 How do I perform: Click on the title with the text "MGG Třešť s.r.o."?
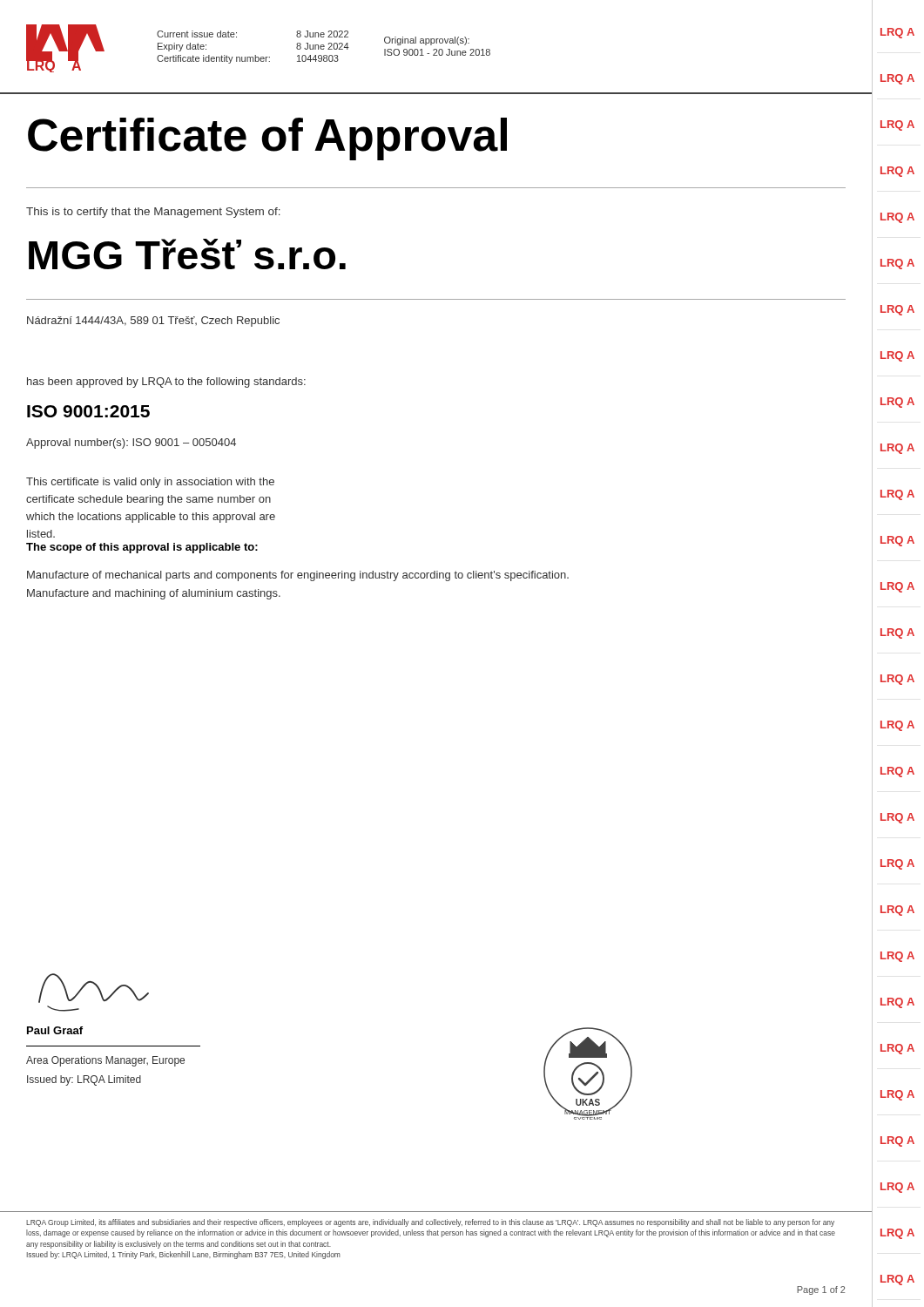(x=187, y=255)
